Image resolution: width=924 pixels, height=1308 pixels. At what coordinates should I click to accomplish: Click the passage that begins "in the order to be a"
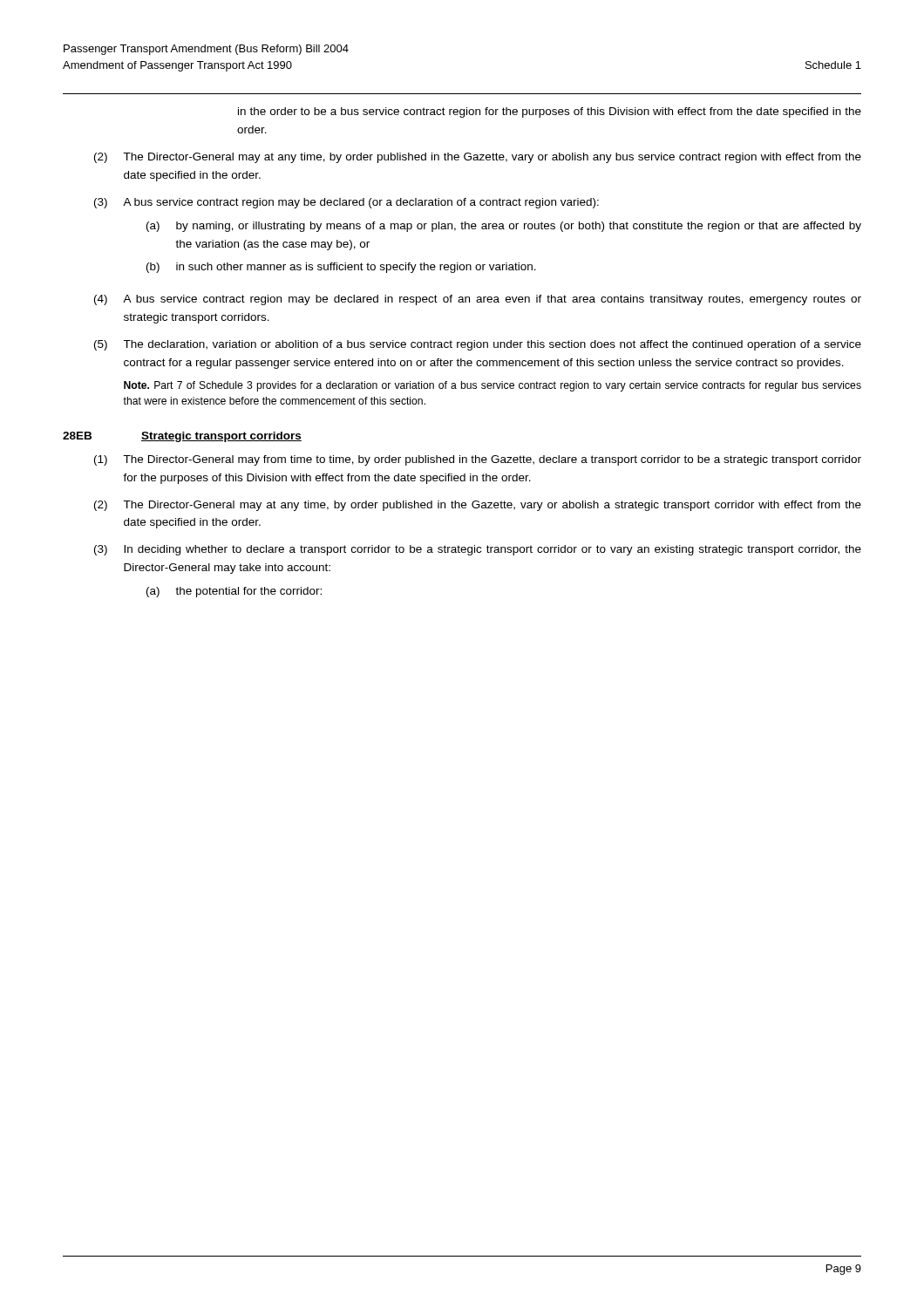(549, 120)
